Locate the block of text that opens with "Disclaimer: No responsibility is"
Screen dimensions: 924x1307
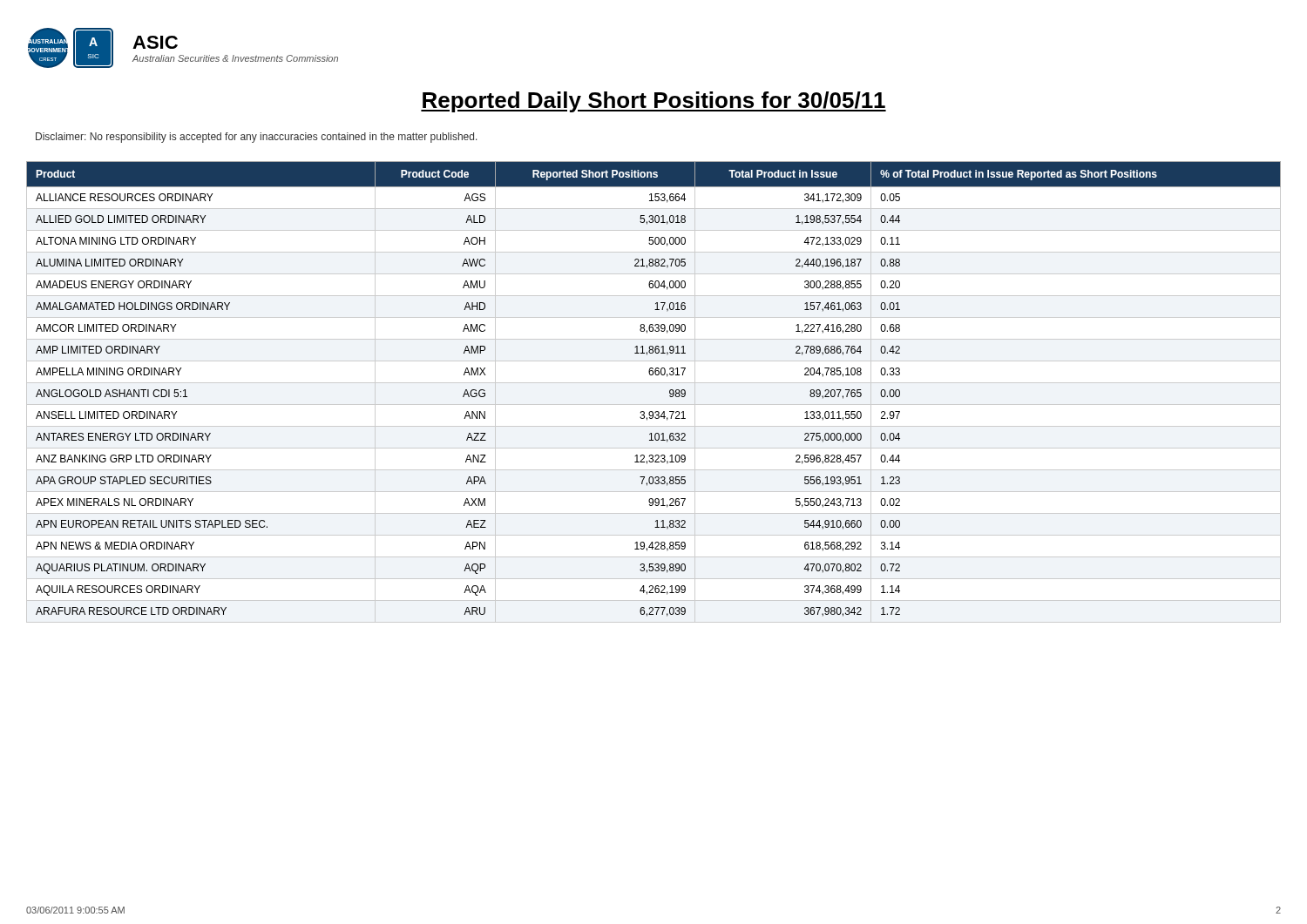(x=256, y=137)
